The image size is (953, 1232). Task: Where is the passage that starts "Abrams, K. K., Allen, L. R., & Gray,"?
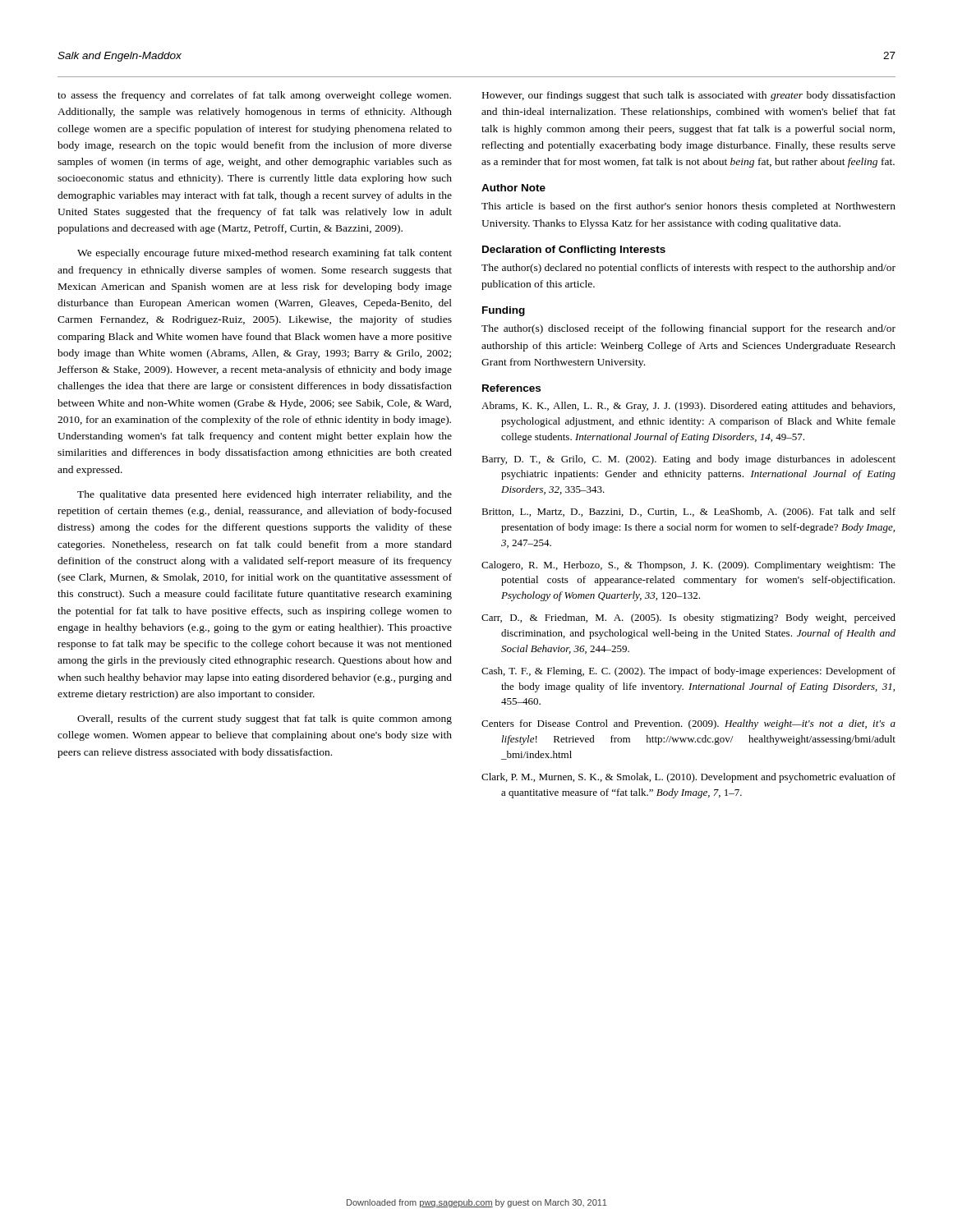(688, 422)
